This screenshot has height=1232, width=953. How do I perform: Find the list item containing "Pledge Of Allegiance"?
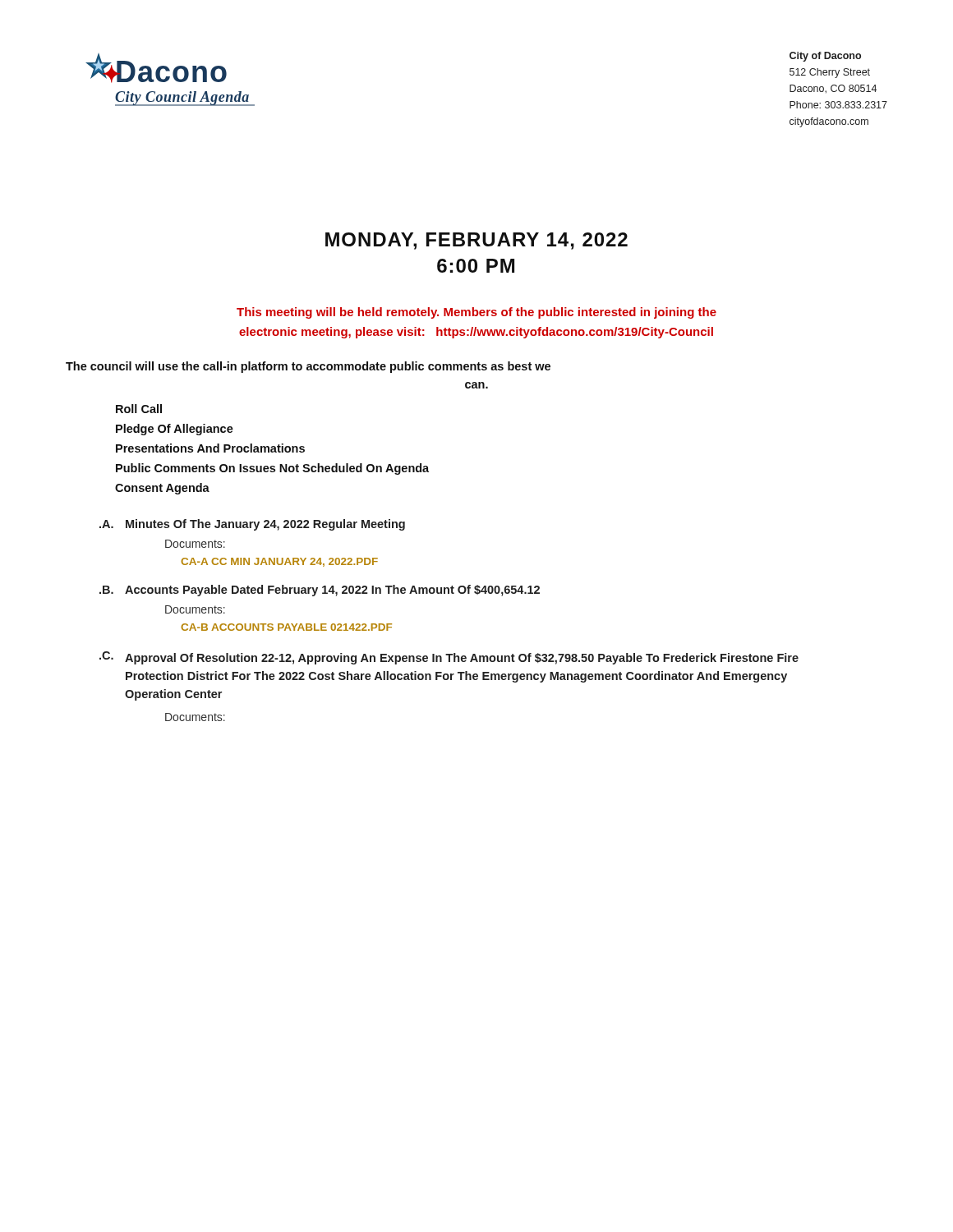coord(174,428)
